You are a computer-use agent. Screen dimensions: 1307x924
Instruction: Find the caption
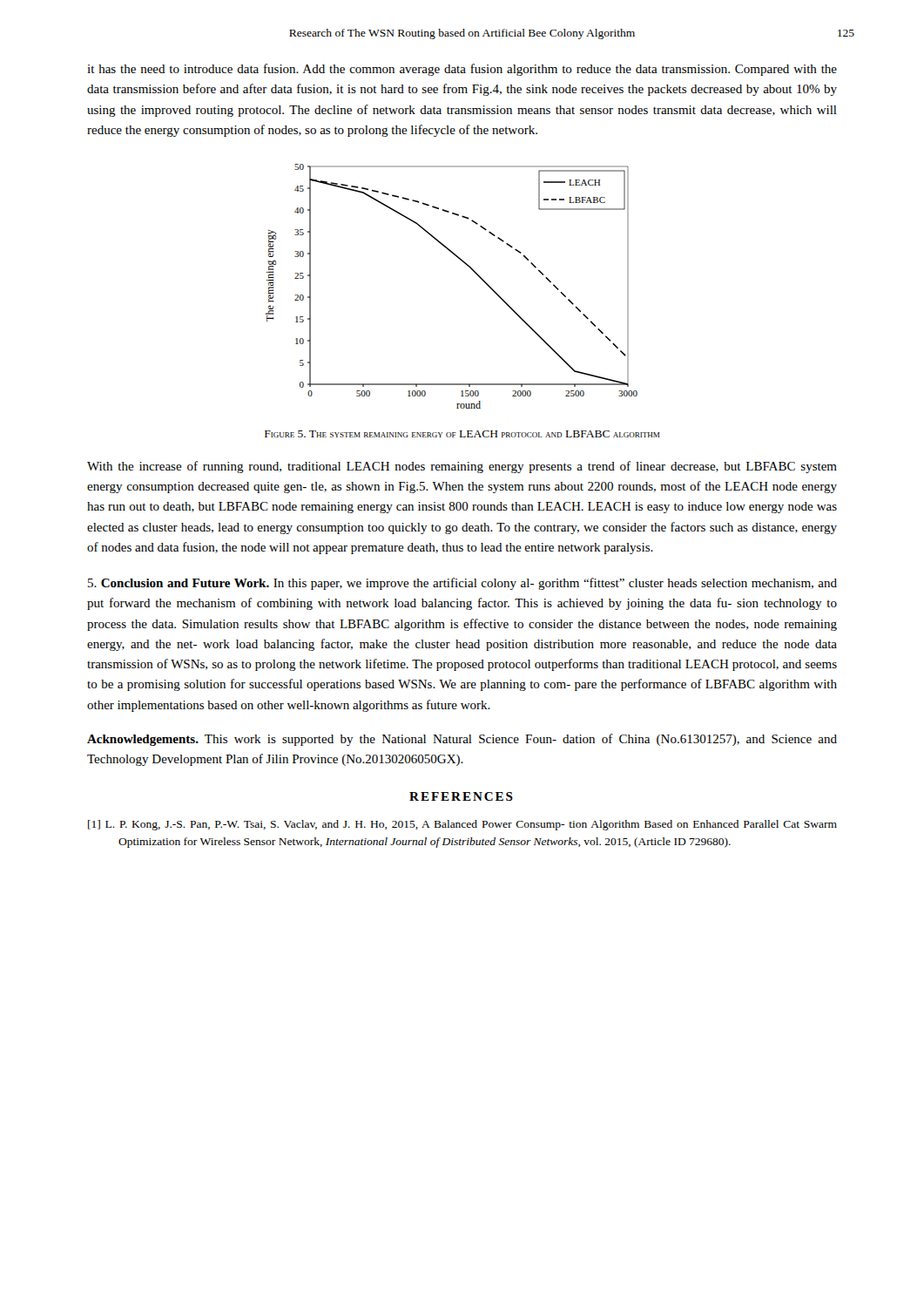point(462,433)
